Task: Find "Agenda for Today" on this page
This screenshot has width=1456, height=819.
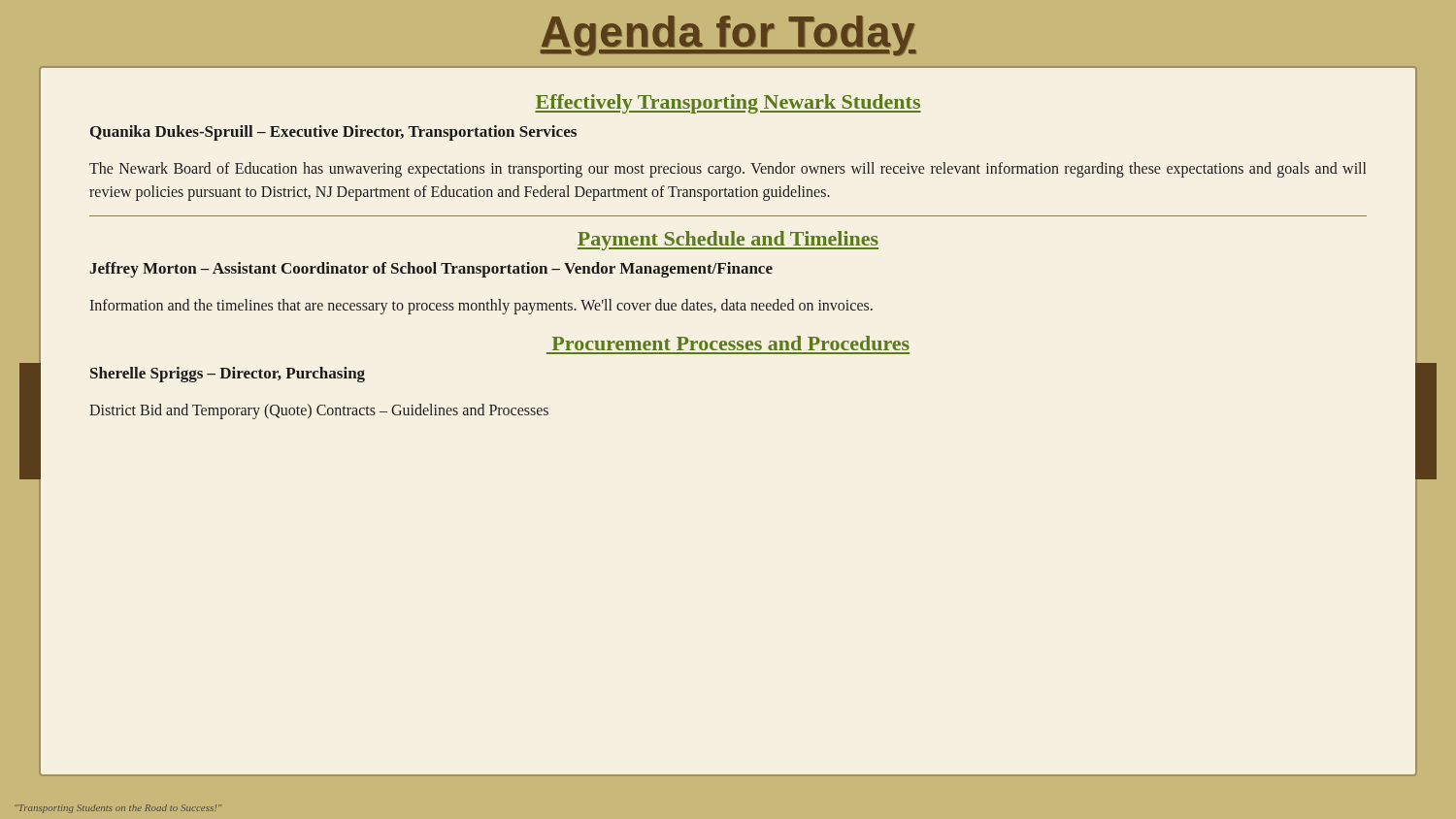Action: coord(728,32)
